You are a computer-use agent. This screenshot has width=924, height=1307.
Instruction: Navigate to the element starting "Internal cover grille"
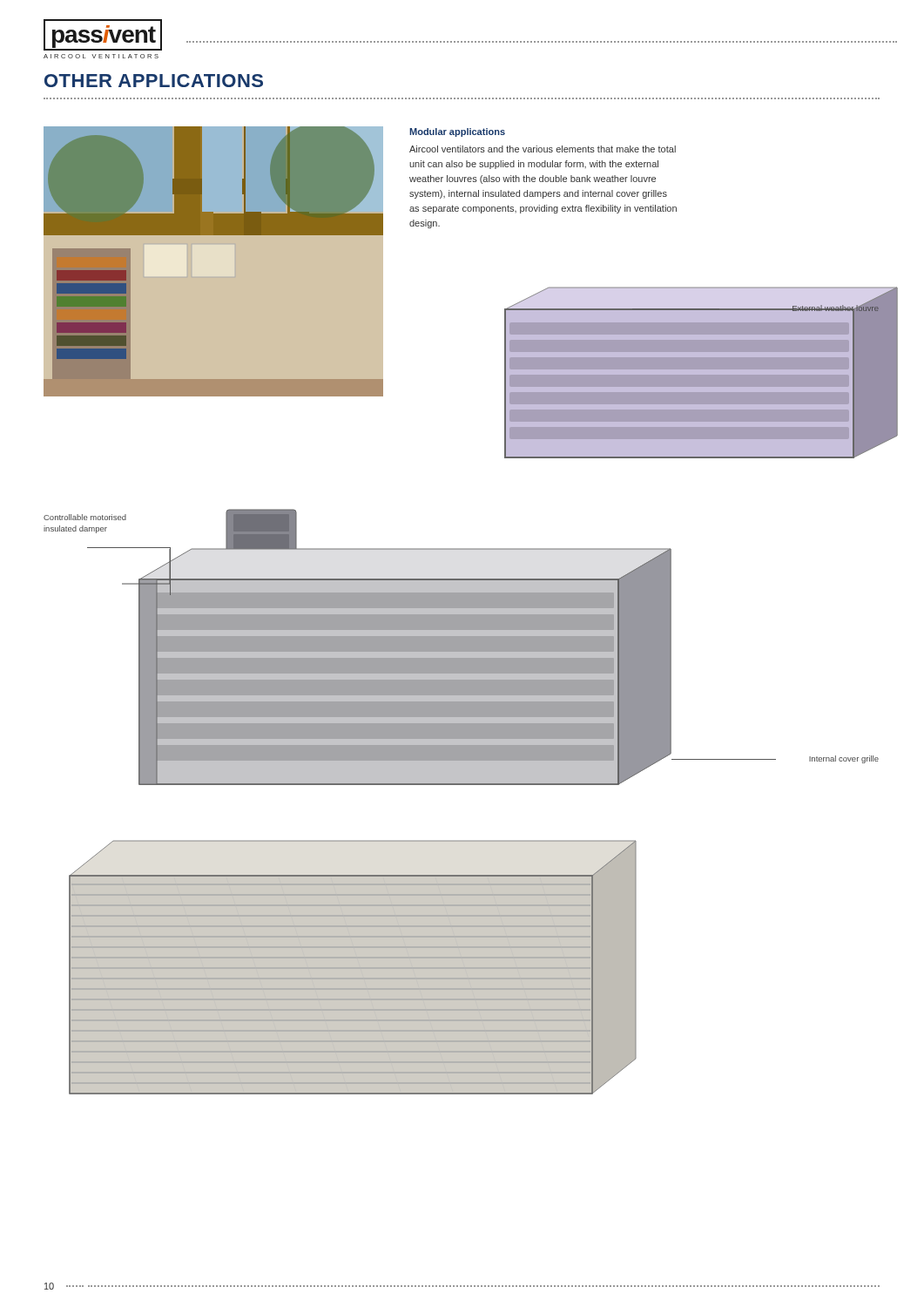pyautogui.click(x=844, y=759)
